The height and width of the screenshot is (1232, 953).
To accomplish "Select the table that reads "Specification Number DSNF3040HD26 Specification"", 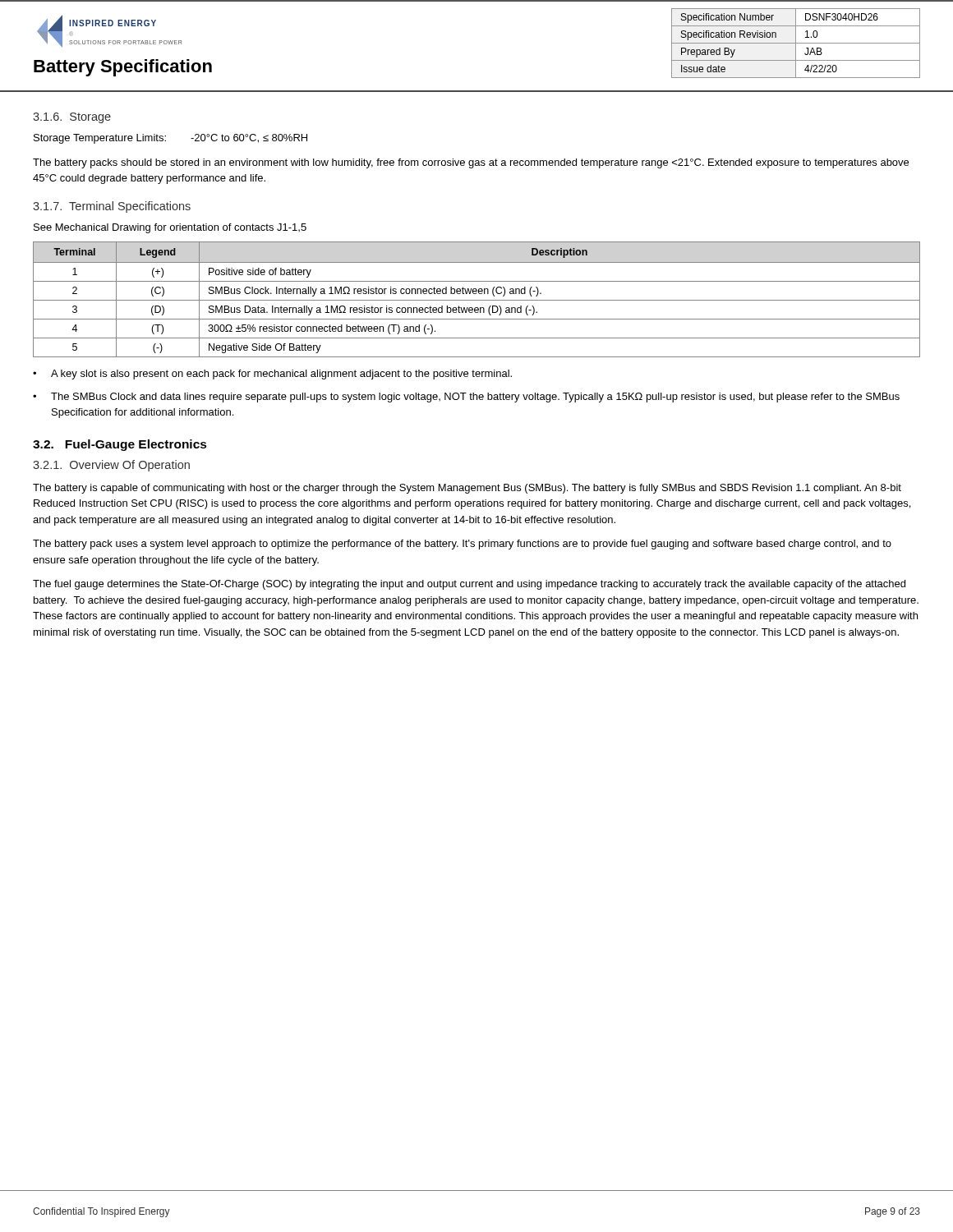I will 796,43.
